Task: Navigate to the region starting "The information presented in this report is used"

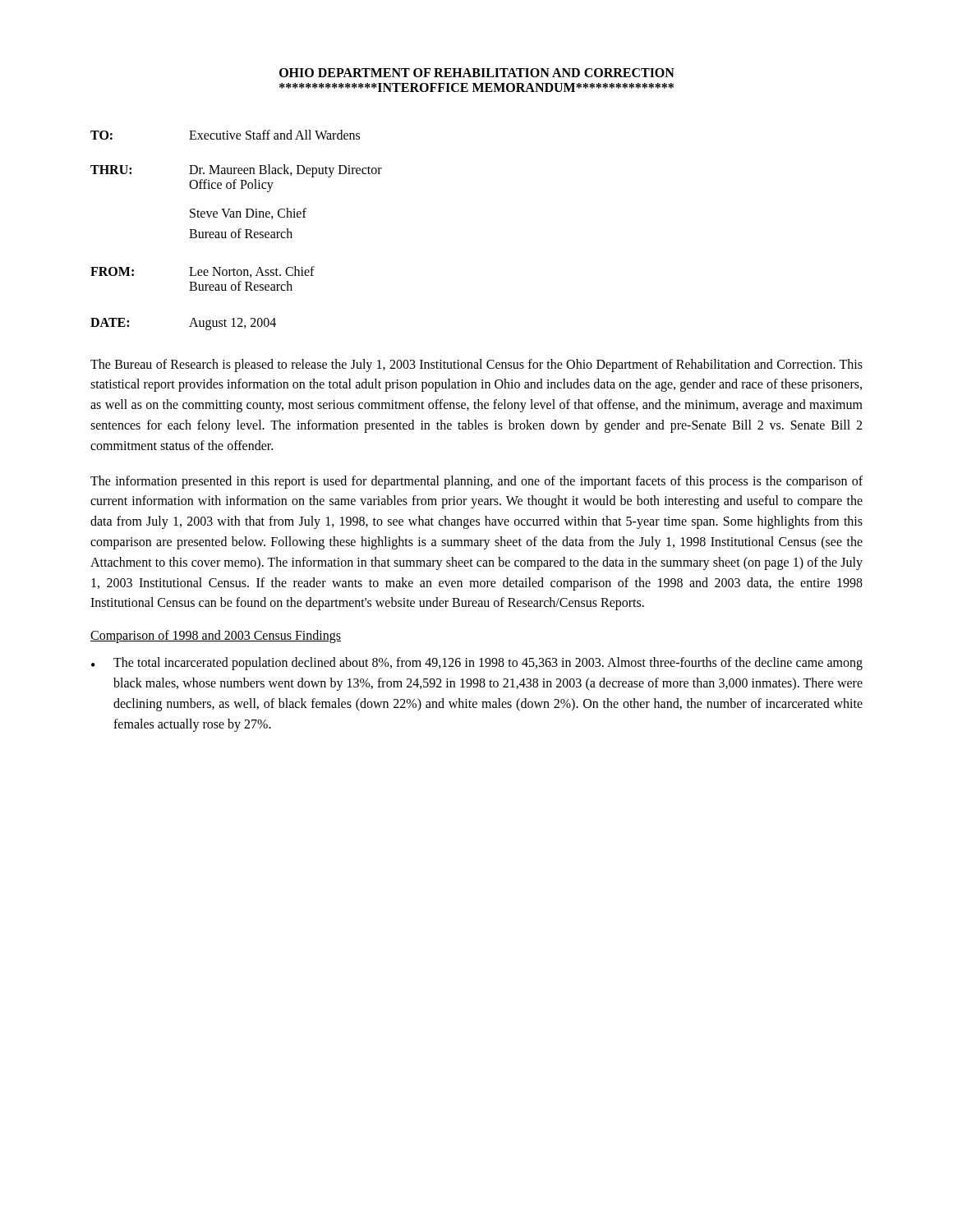Action: [476, 542]
